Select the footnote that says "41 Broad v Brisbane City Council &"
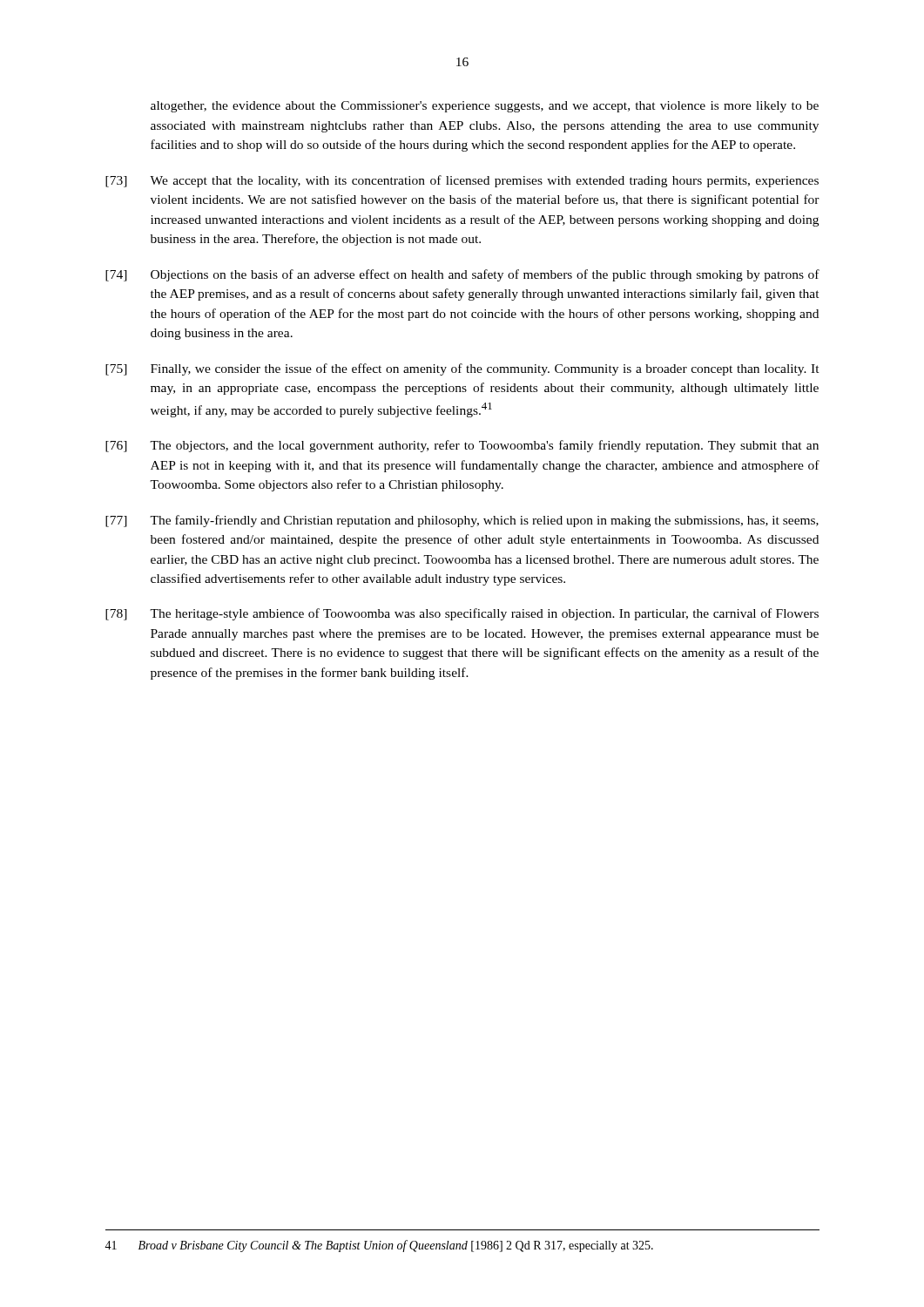Image resolution: width=924 pixels, height=1307 pixels. click(x=462, y=1246)
